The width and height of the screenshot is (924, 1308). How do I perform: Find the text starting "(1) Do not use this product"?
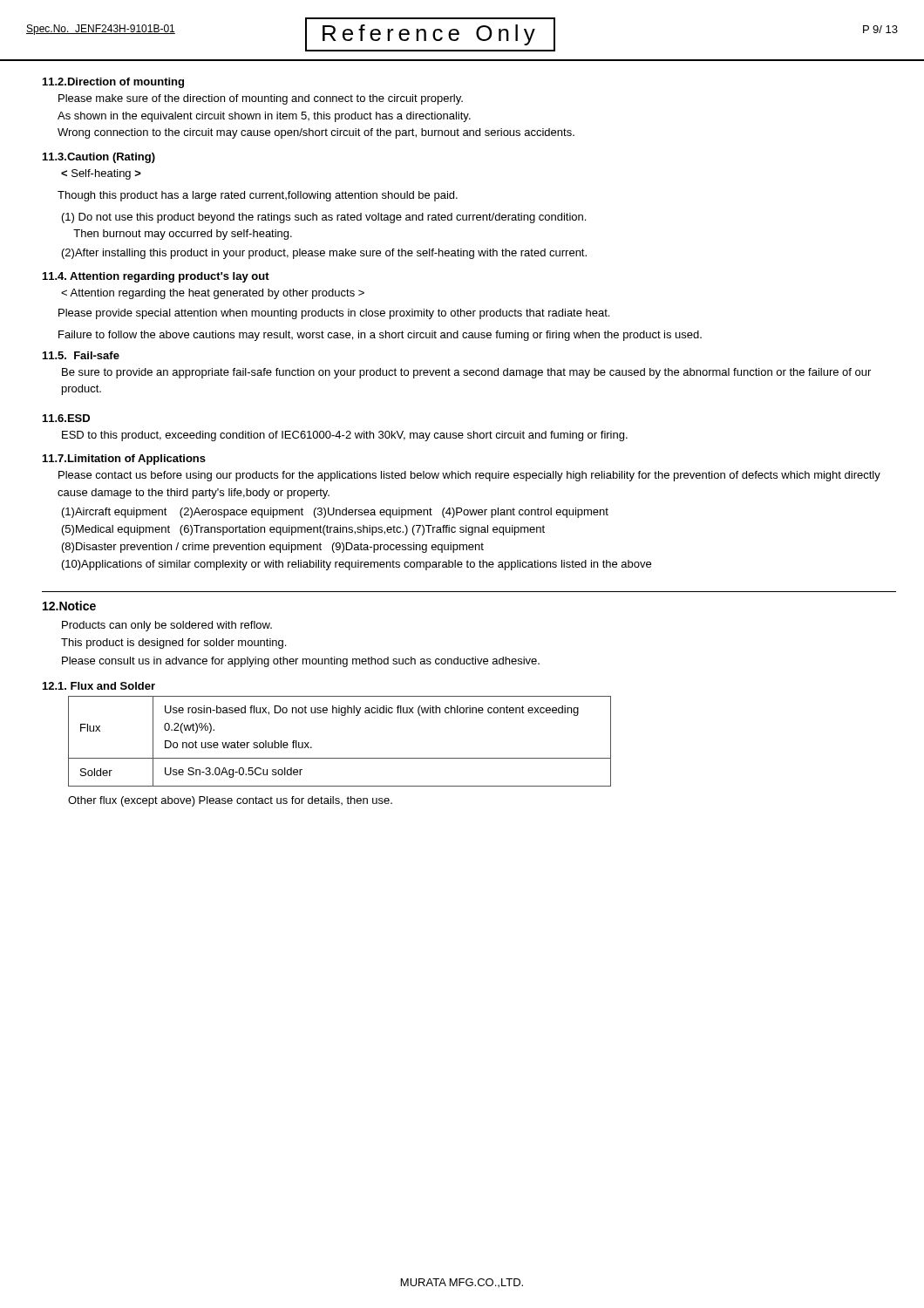(x=324, y=225)
